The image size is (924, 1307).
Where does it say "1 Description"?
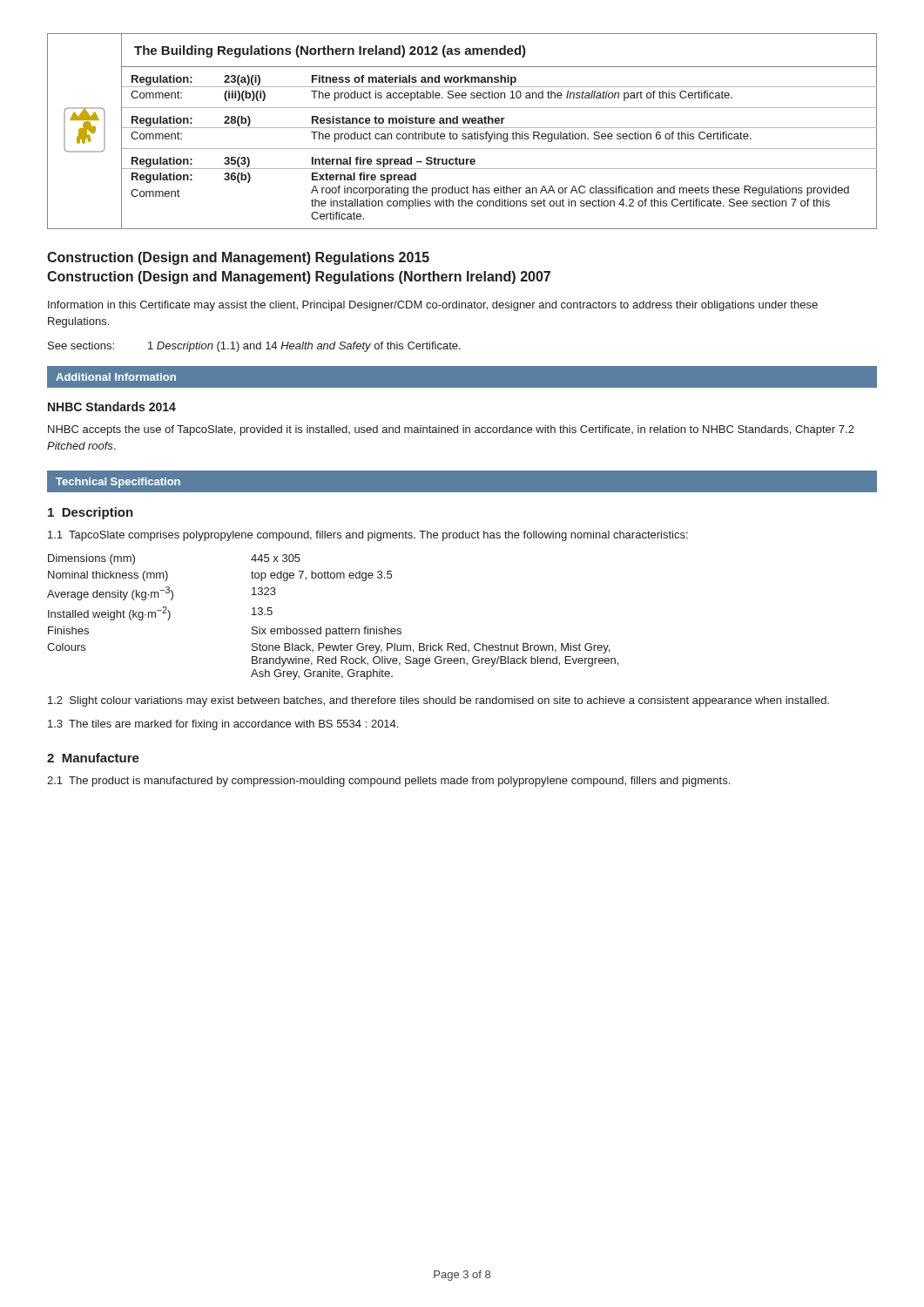tap(90, 512)
